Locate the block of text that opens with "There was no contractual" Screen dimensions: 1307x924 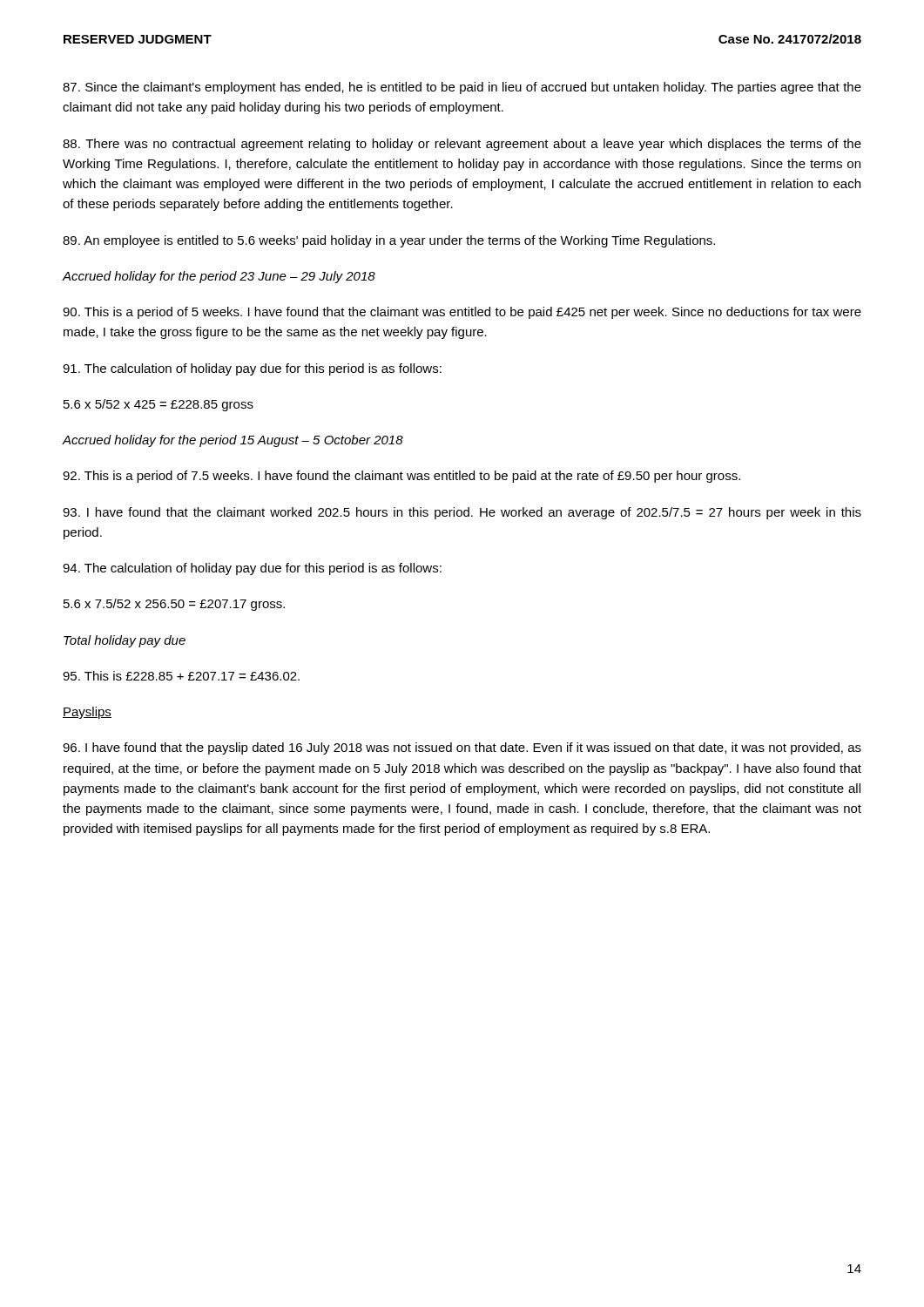[462, 173]
